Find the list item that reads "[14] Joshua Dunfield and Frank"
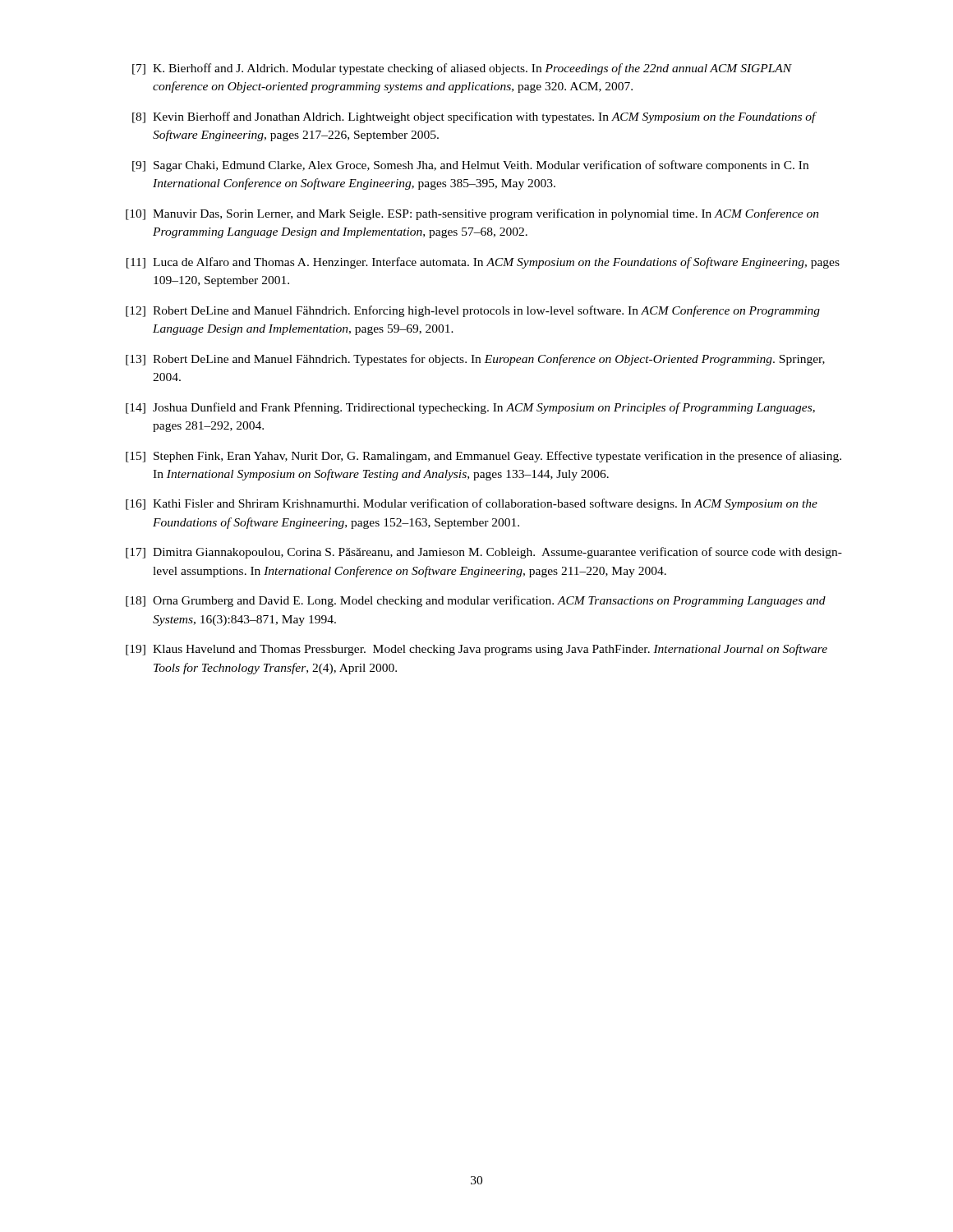953x1232 pixels. pyautogui.click(x=476, y=416)
